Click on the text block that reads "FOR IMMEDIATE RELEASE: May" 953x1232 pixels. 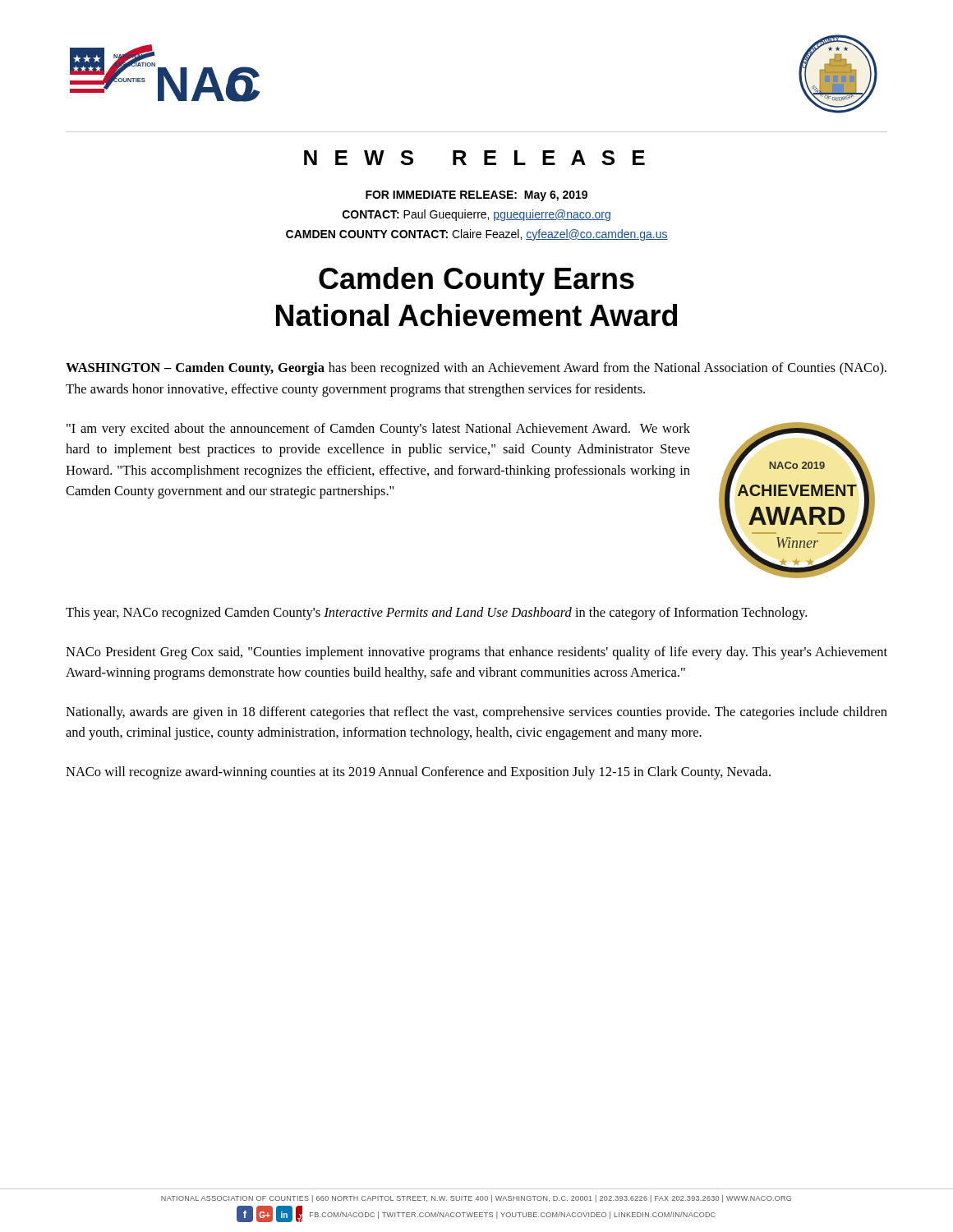pos(476,214)
